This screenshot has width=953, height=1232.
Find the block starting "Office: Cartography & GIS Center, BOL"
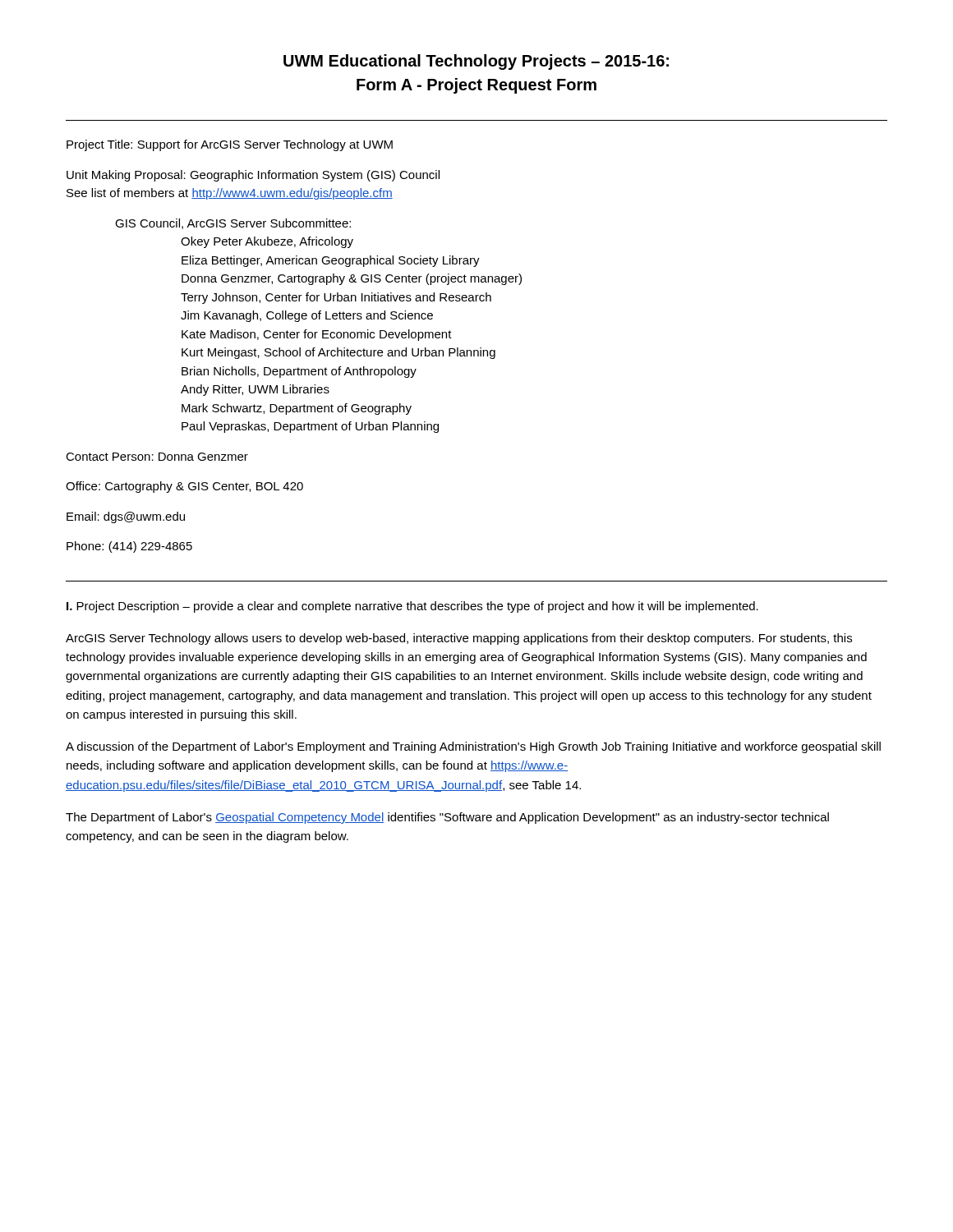185,486
